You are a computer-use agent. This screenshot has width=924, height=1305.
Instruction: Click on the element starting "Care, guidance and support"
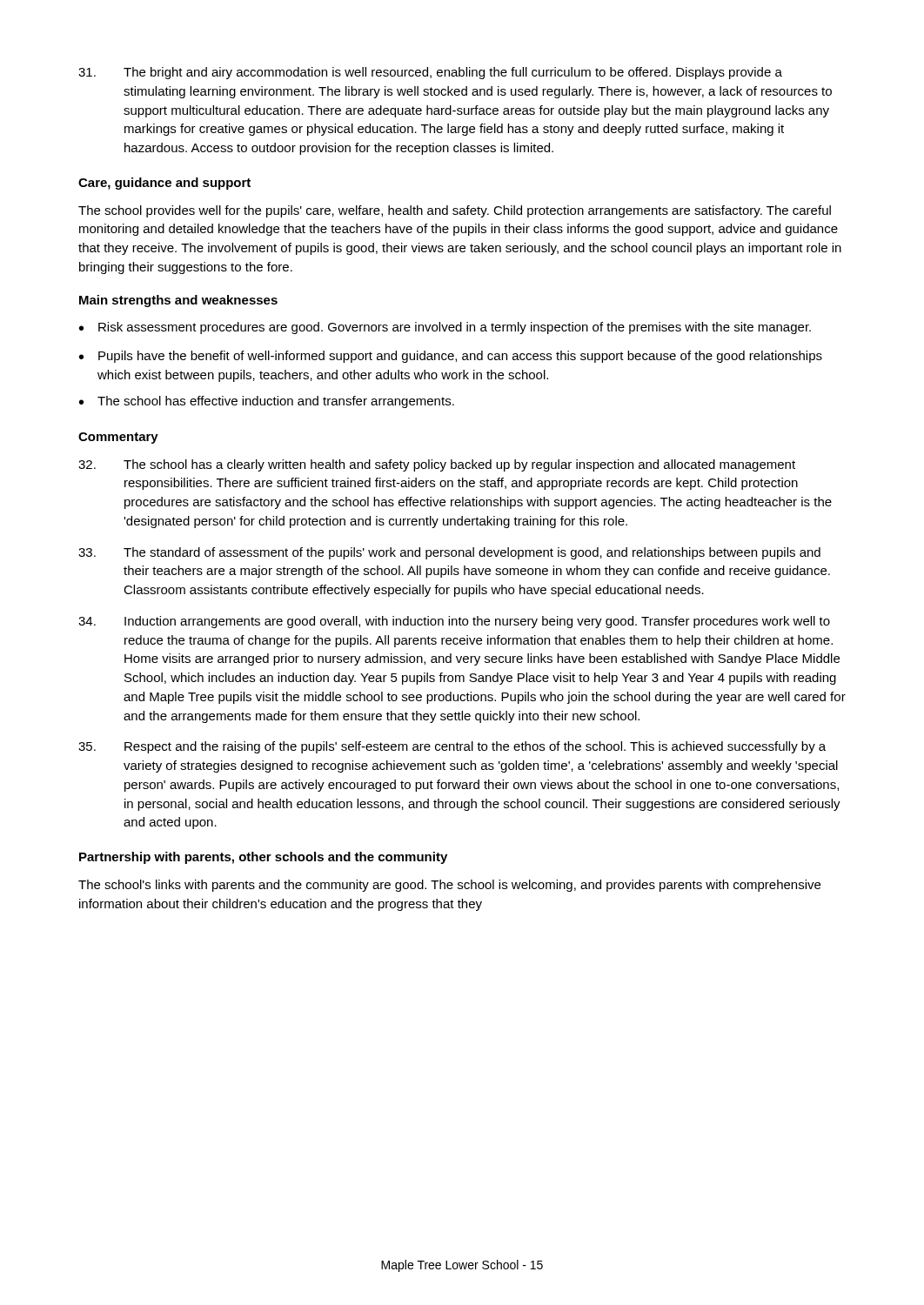coord(165,182)
